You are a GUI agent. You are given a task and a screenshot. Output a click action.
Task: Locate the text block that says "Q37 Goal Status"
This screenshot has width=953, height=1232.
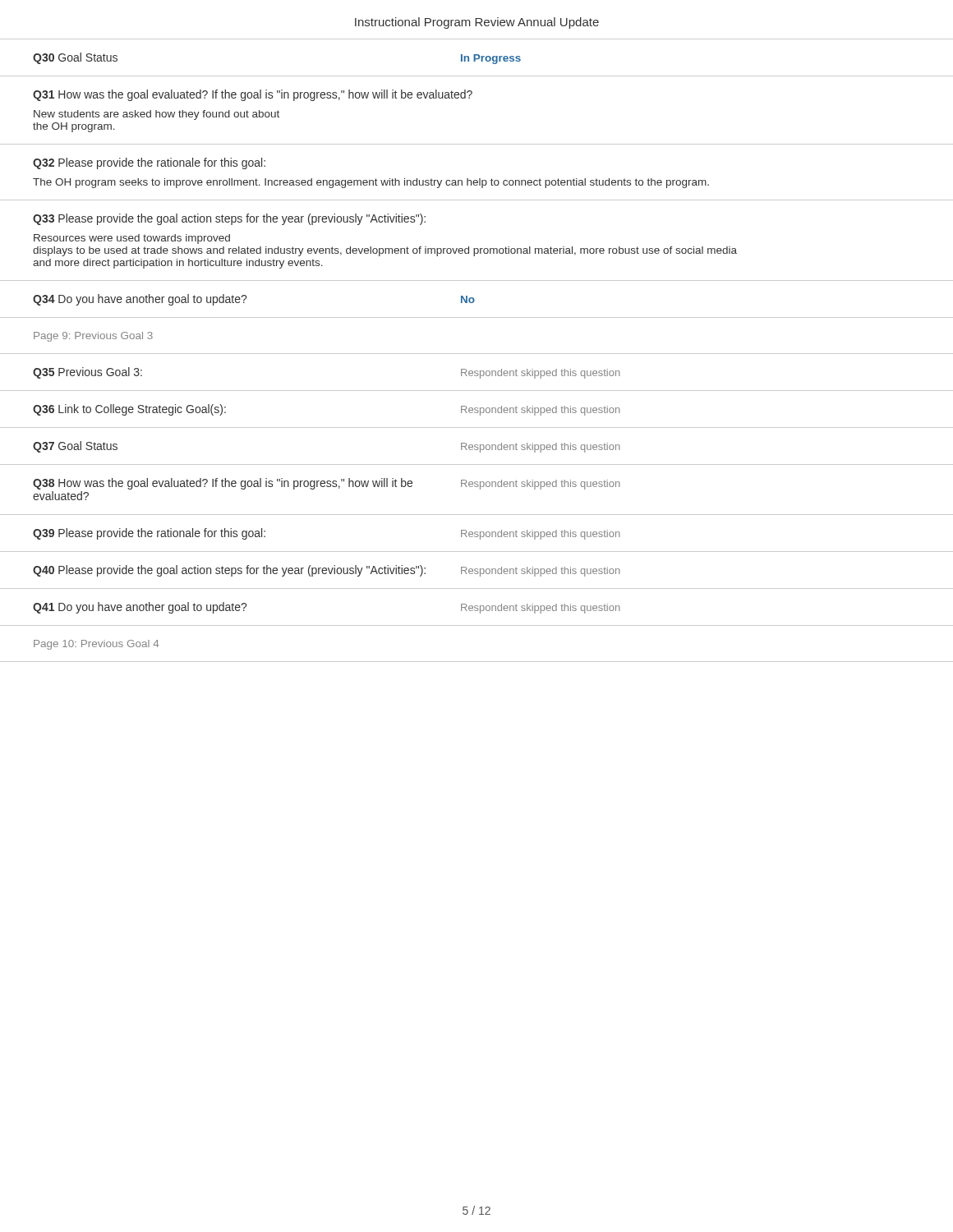coord(476,446)
